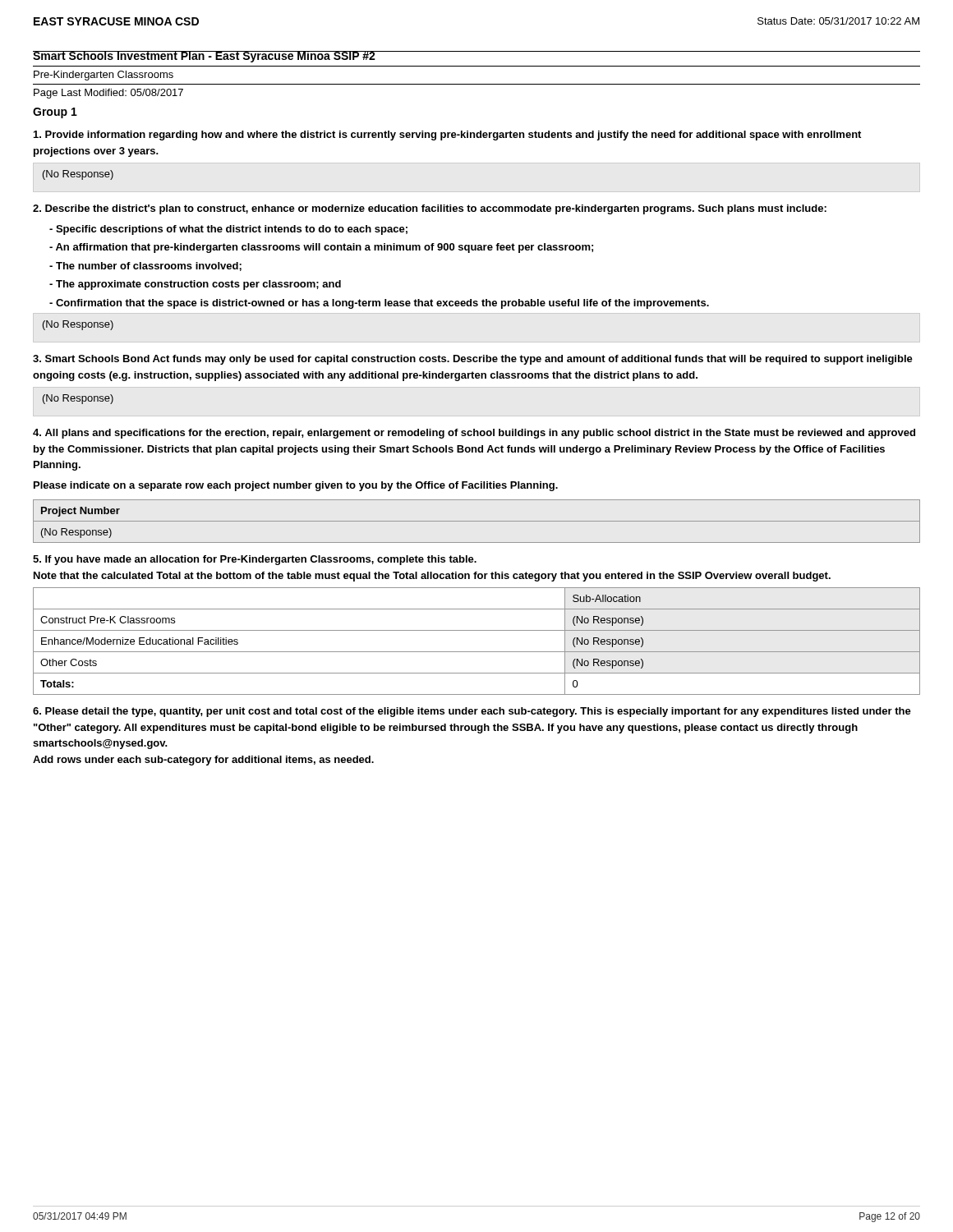This screenshot has height=1232, width=953.
Task: Click on the table containing "Project Number"
Action: point(476,521)
